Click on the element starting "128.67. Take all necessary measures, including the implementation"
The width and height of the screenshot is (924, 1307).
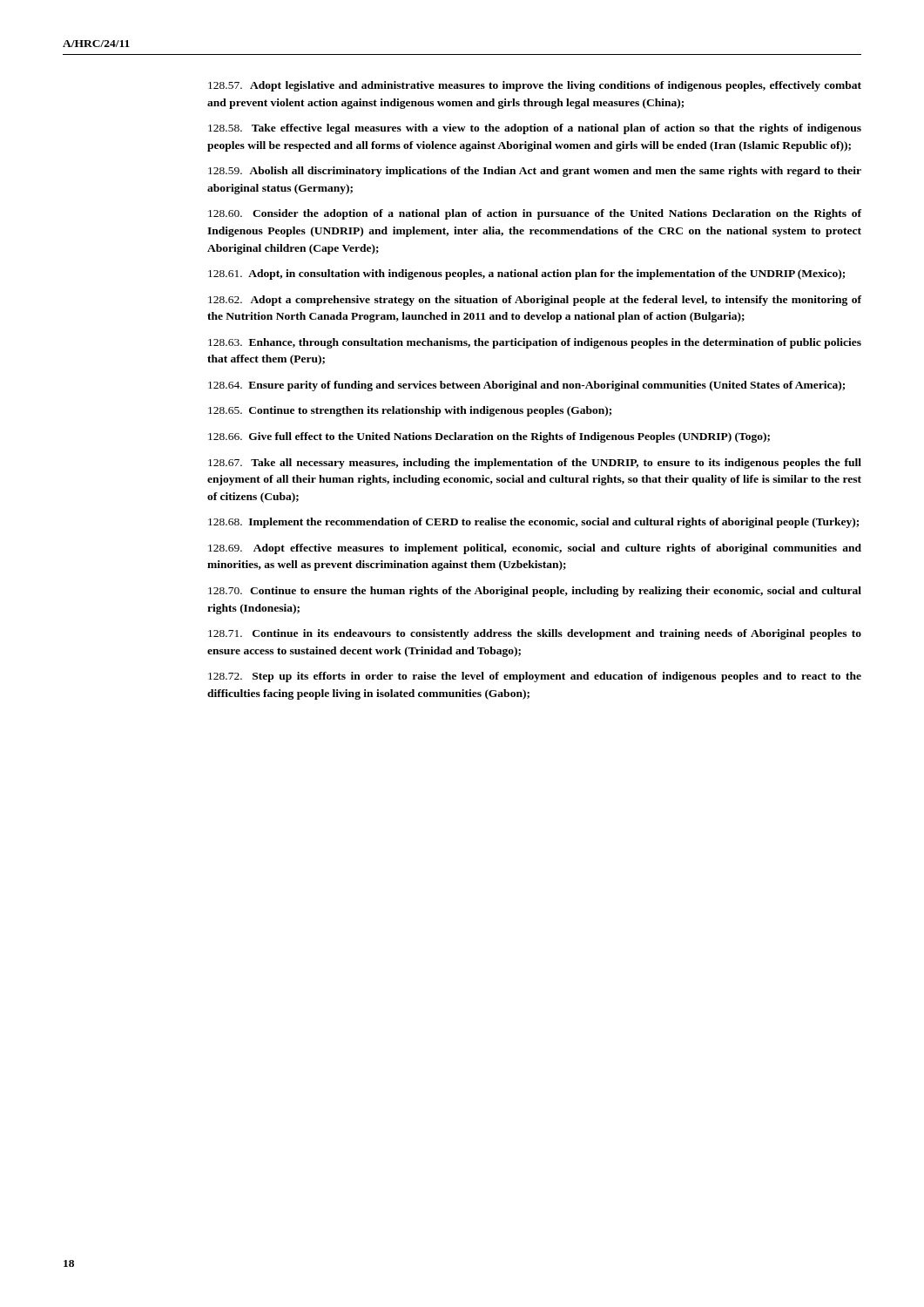click(x=534, y=479)
